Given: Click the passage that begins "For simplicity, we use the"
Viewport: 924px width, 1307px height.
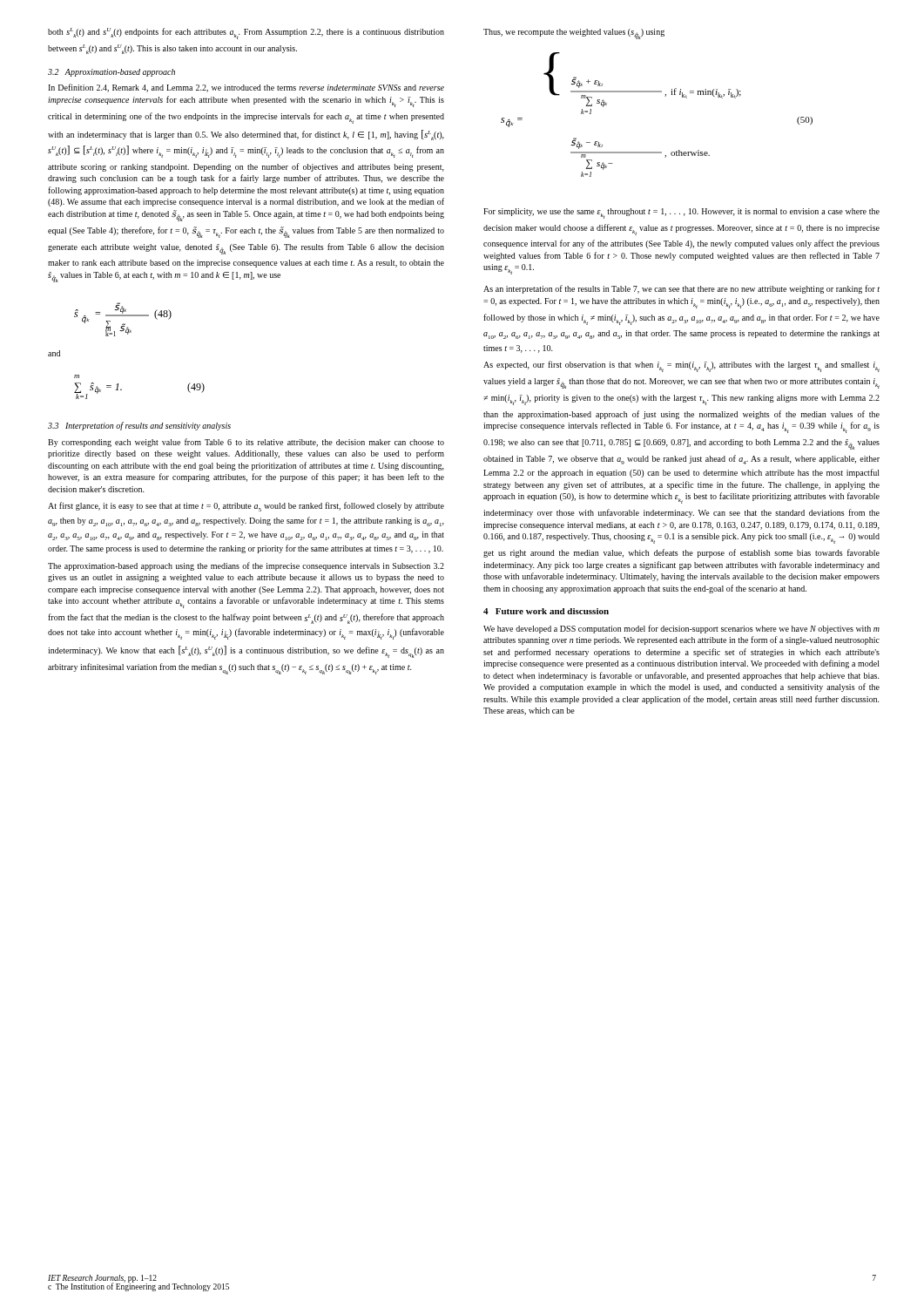Looking at the screenshot, I should coord(681,400).
